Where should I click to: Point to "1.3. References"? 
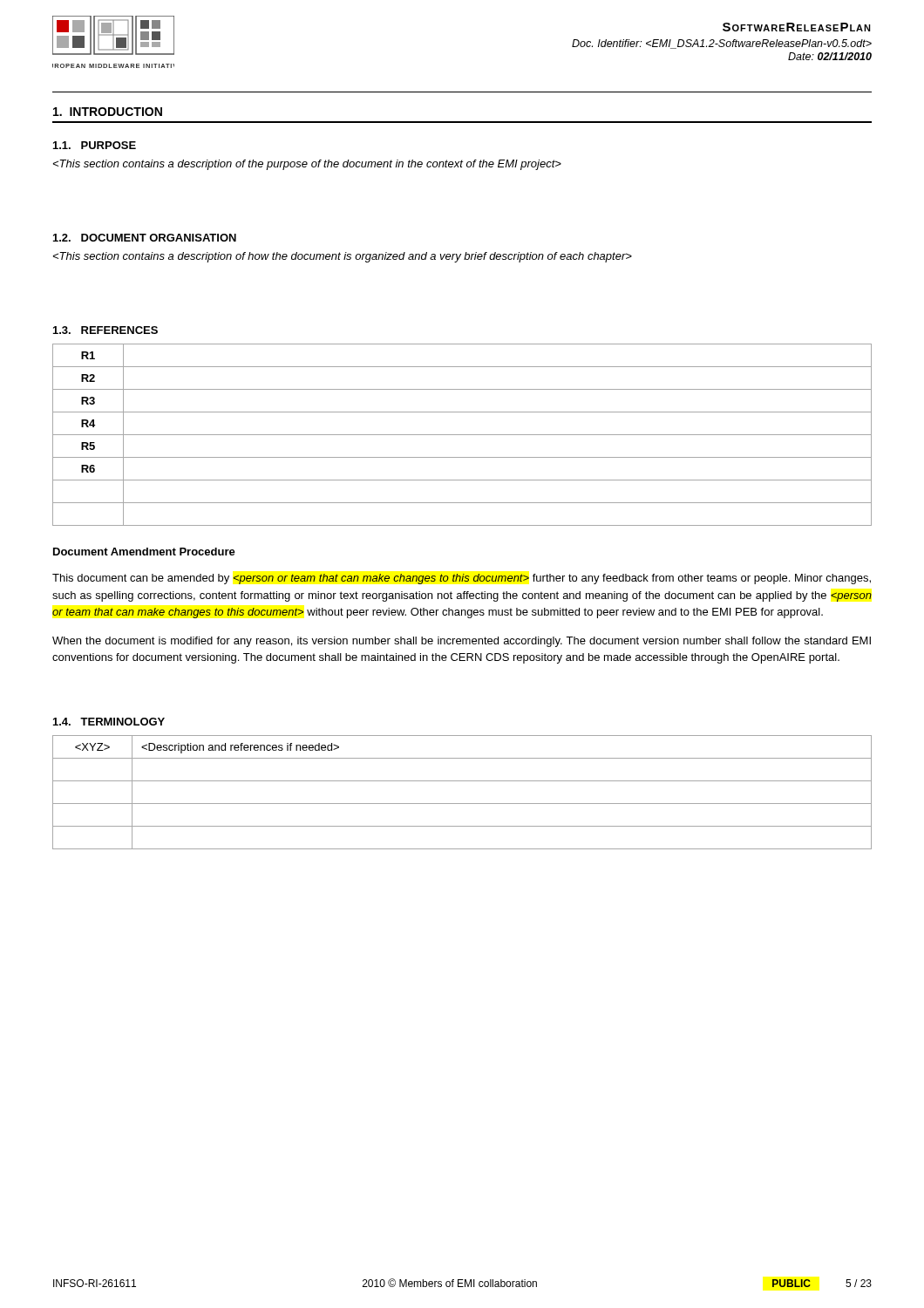pos(105,330)
